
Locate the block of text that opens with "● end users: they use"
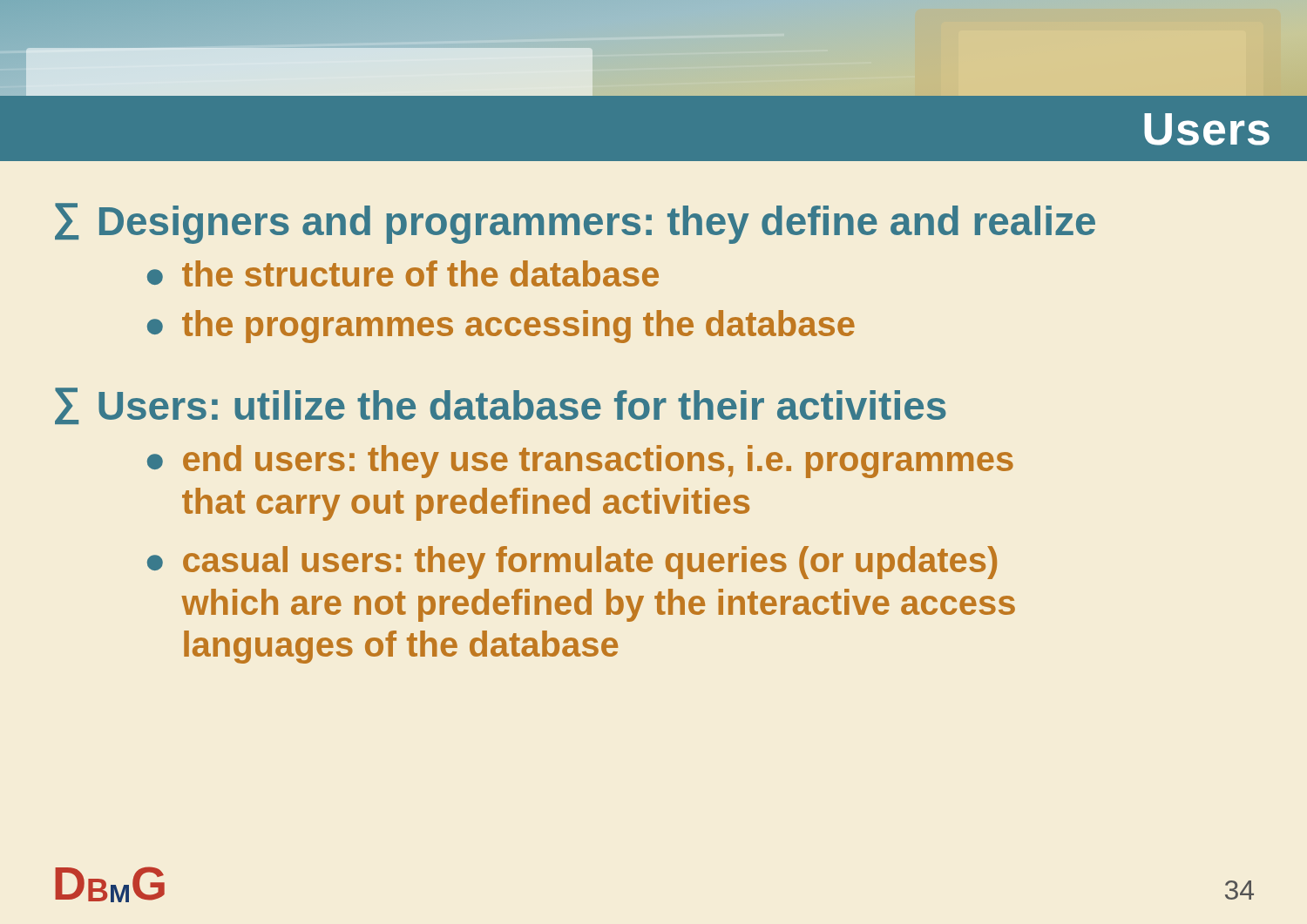pos(579,481)
